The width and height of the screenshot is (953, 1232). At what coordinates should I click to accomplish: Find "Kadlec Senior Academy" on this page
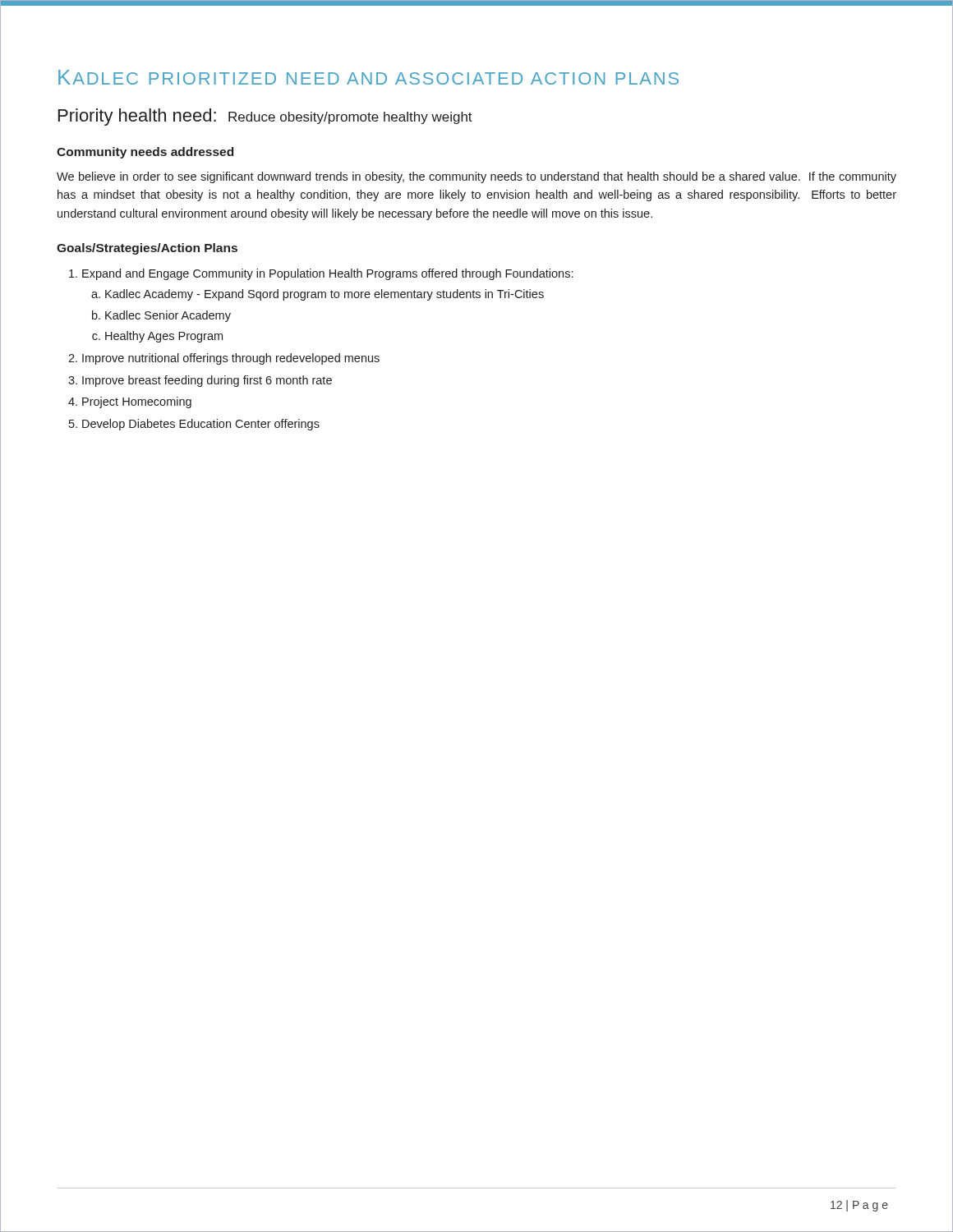click(x=168, y=315)
